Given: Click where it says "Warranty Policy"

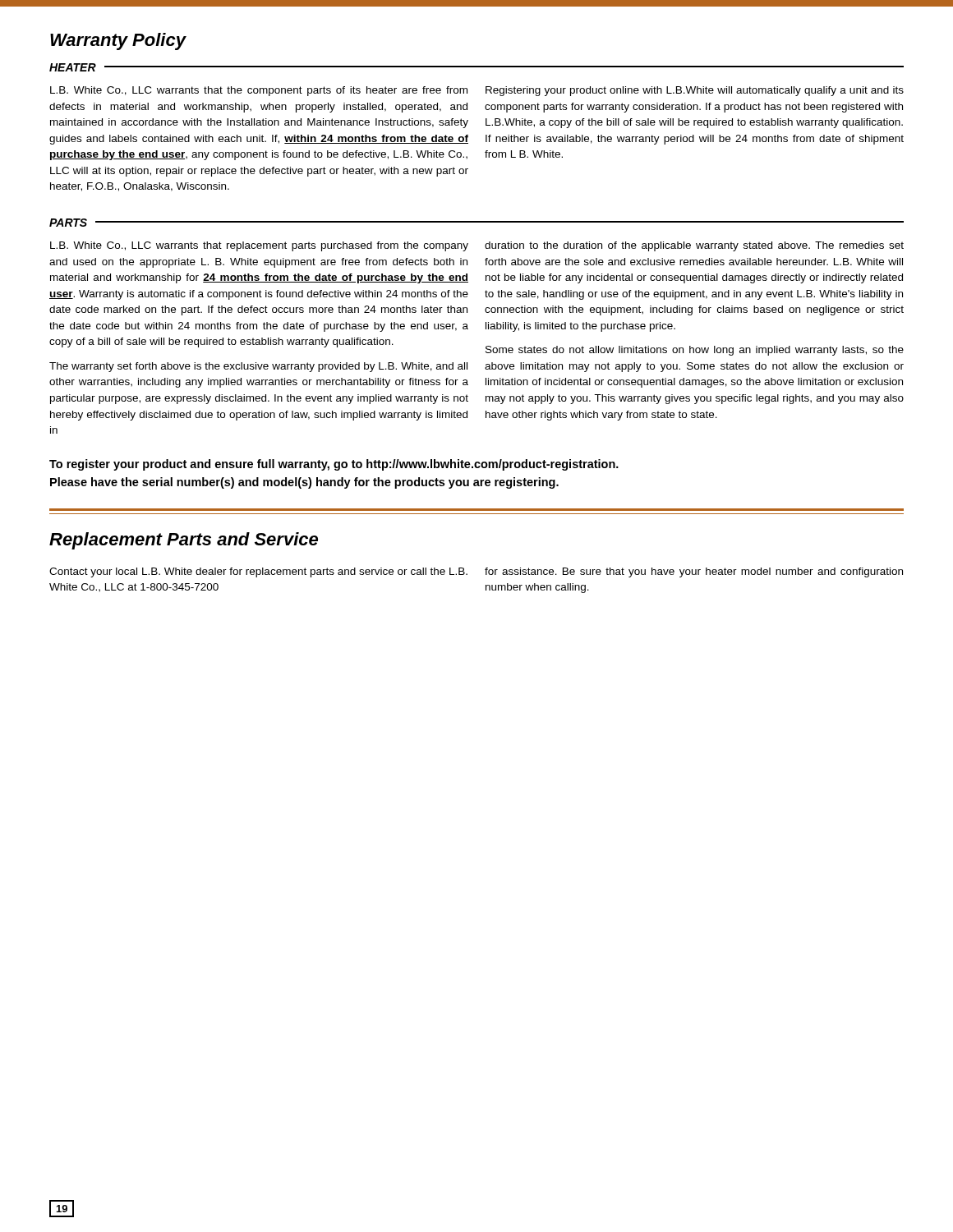Looking at the screenshot, I should (x=117, y=40).
